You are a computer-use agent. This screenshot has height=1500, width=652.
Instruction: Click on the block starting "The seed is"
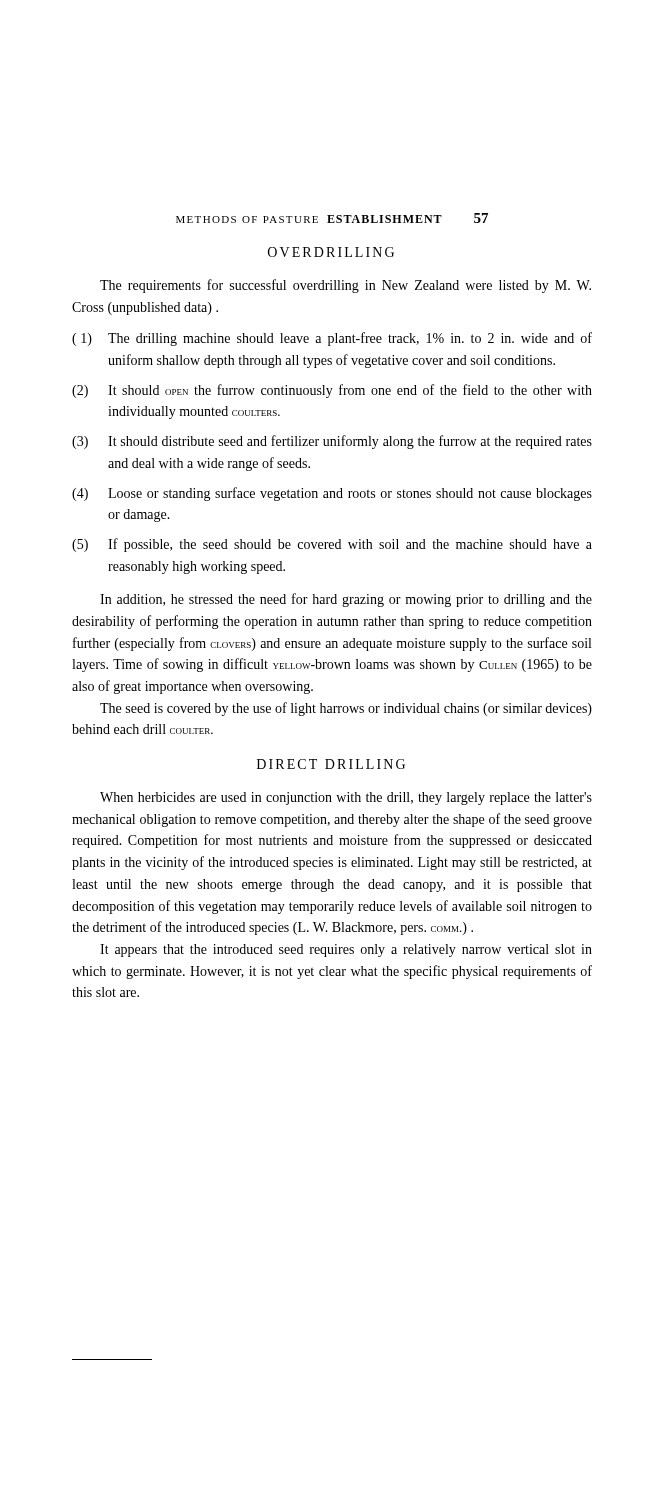point(332,719)
